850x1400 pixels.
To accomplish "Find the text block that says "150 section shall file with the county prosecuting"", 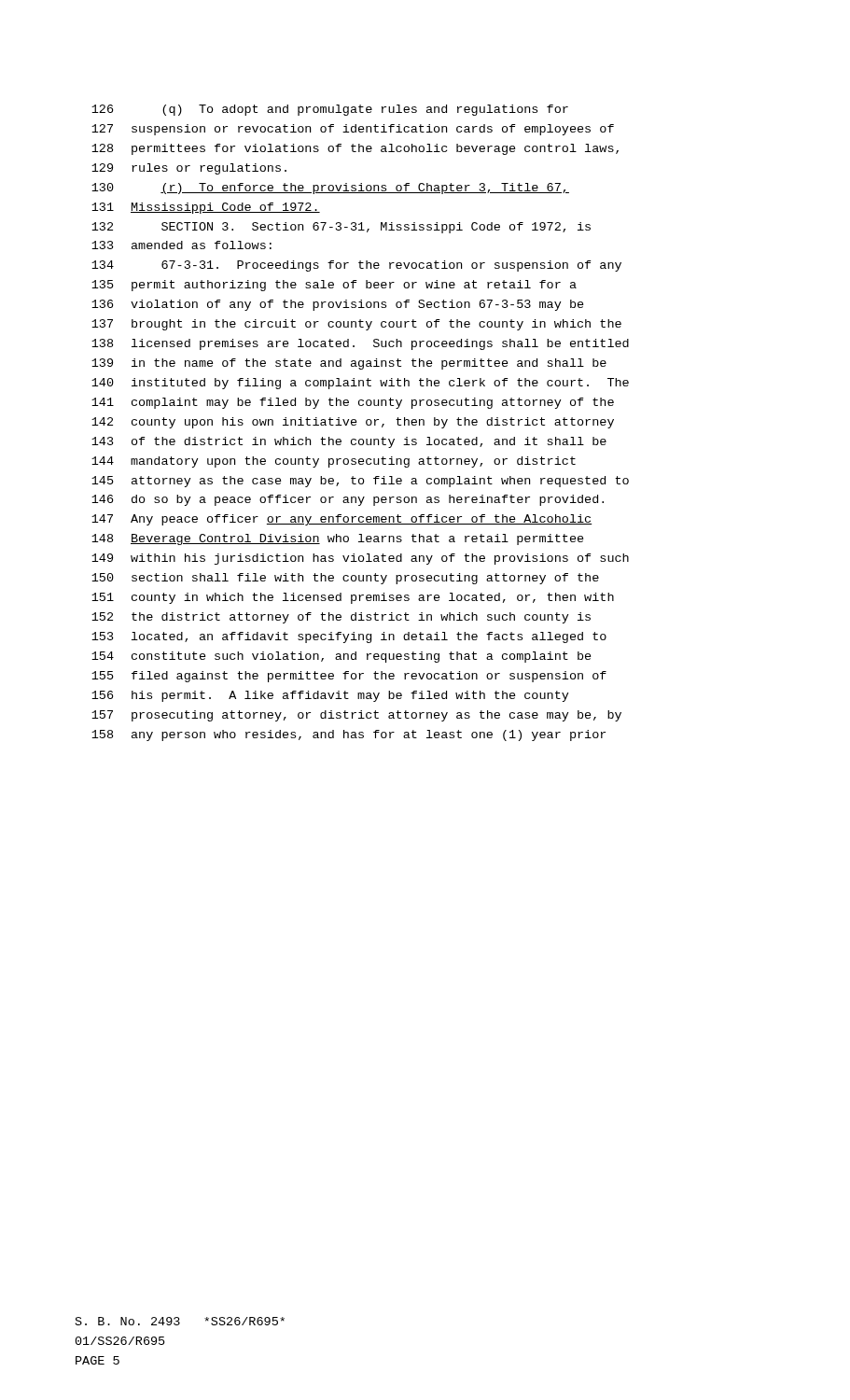I will coord(425,579).
